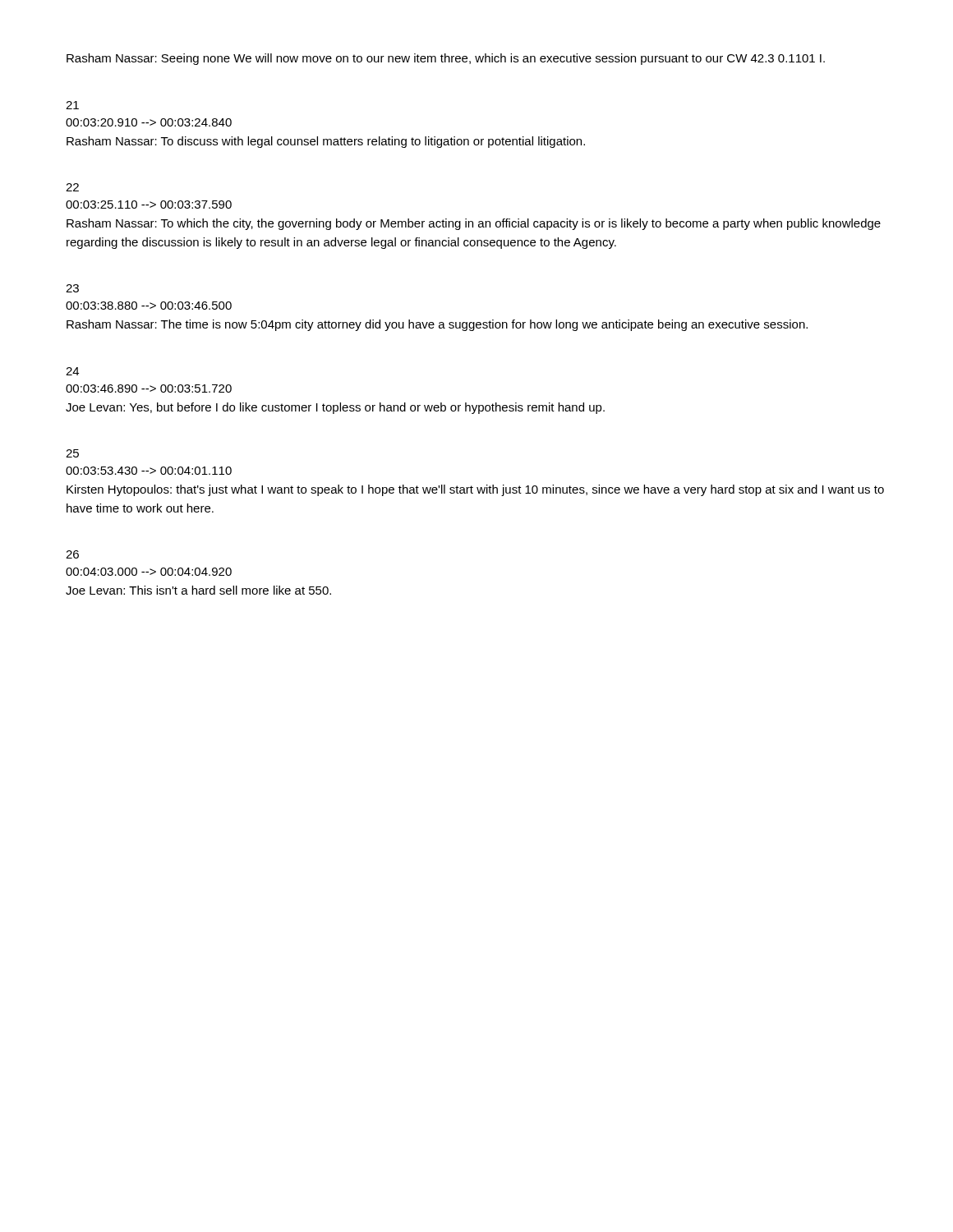Click the passage that begins "Joe Levan: Yes, but before I"
The height and width of the screenshot is (1232, 953).
click(336, 407)
